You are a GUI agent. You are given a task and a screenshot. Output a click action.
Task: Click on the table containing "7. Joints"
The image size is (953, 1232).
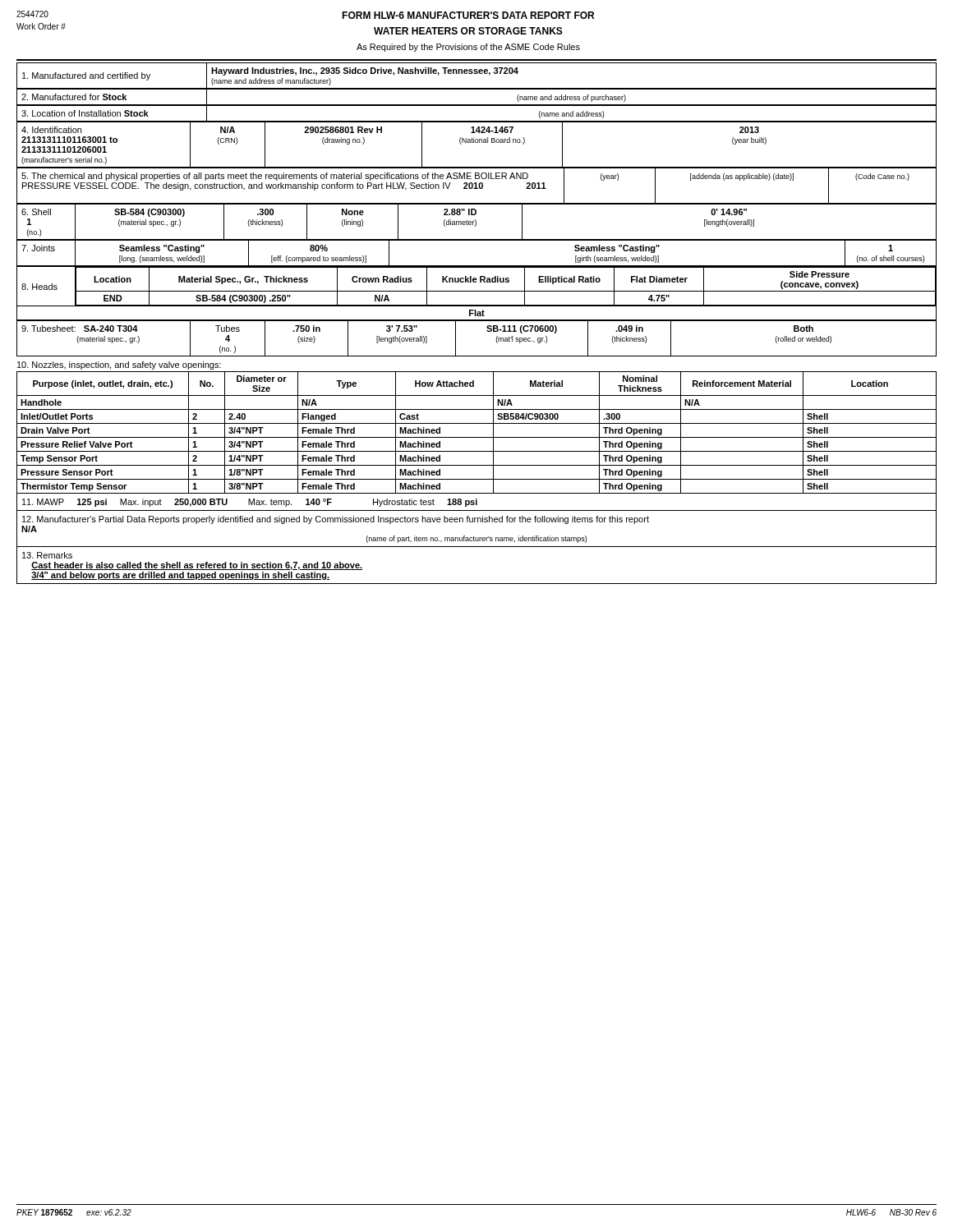pyautogui.click(x=476, y=253)
